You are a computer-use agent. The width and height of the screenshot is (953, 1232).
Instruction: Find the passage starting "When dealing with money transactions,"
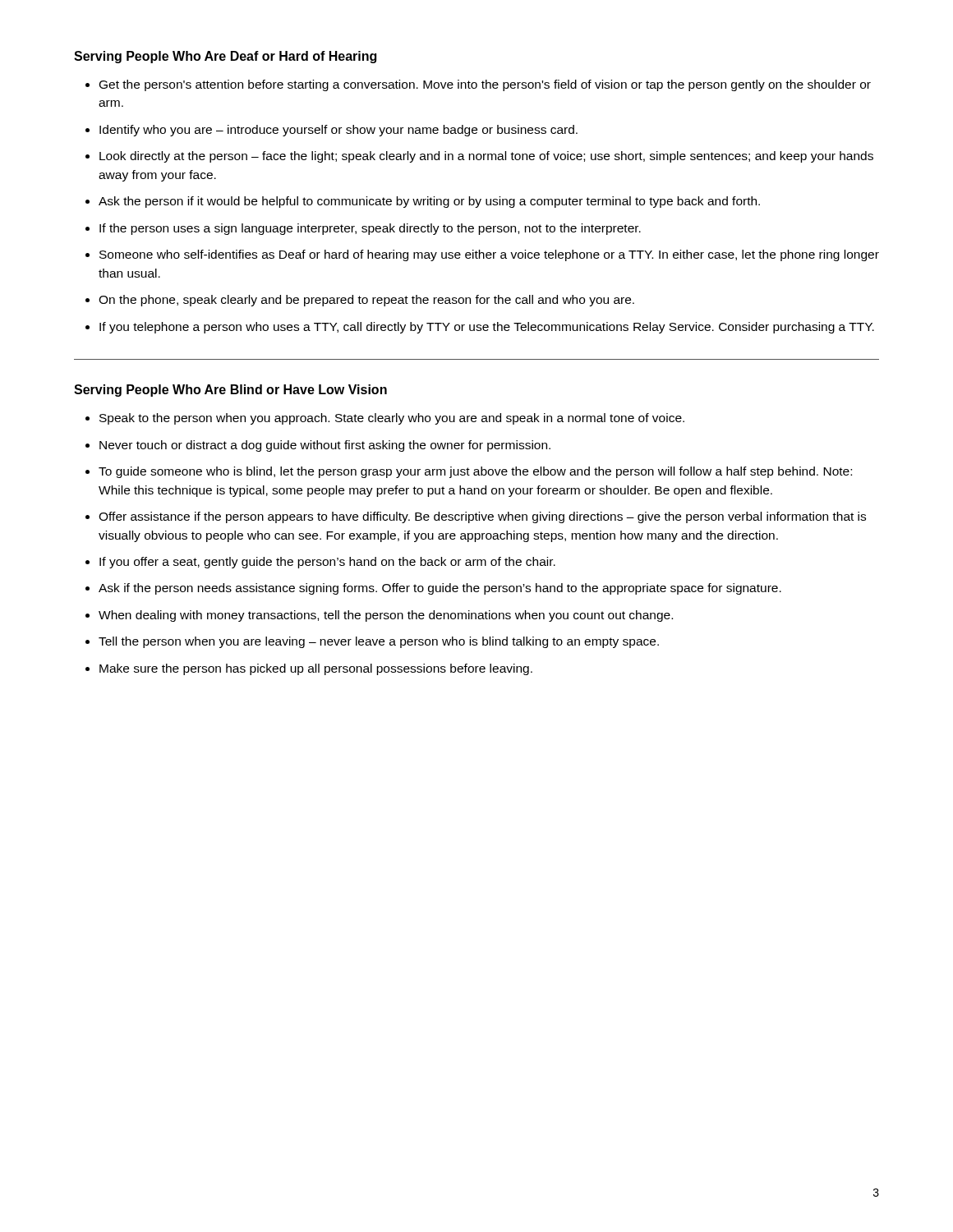[386, 615]
